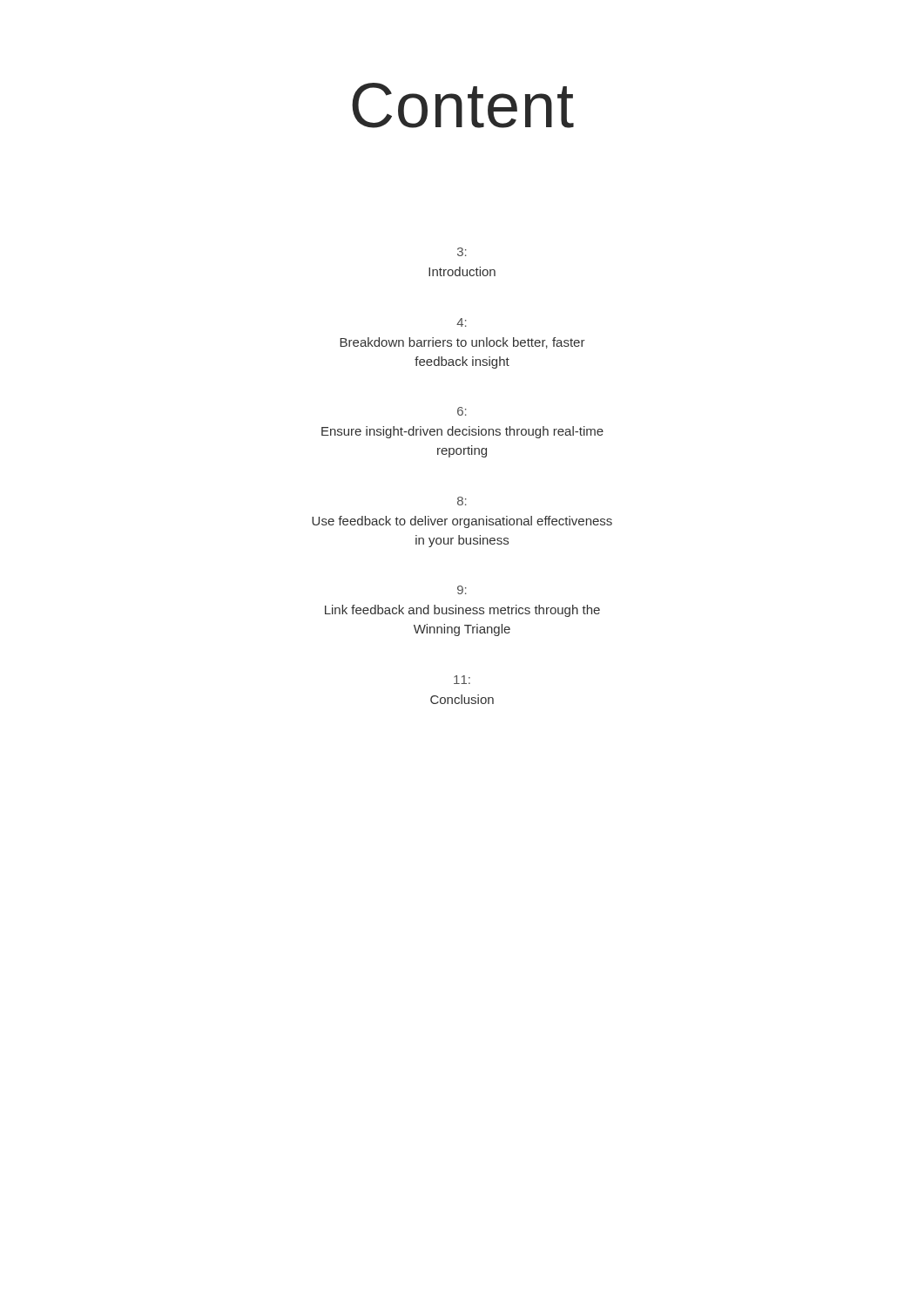Viewport: 924px width, 1307px height.
Task: Select the list item that says "6: Ensure insight-driven"
Action: pos(462,432)
